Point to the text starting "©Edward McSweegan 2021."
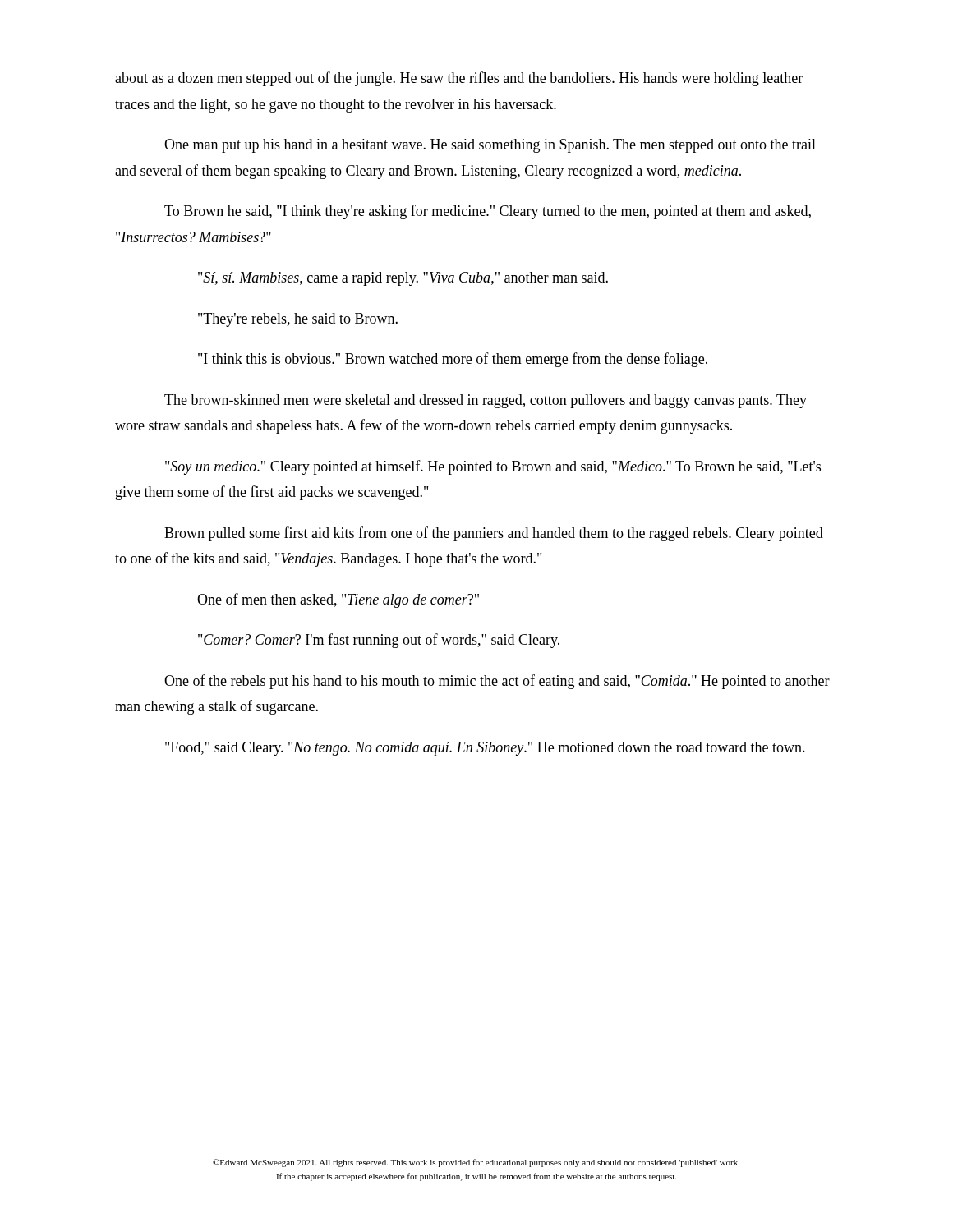Image resolution: width=953 pixels, height=1232 pixels. pyautogui.click(x=476, y=1169)
